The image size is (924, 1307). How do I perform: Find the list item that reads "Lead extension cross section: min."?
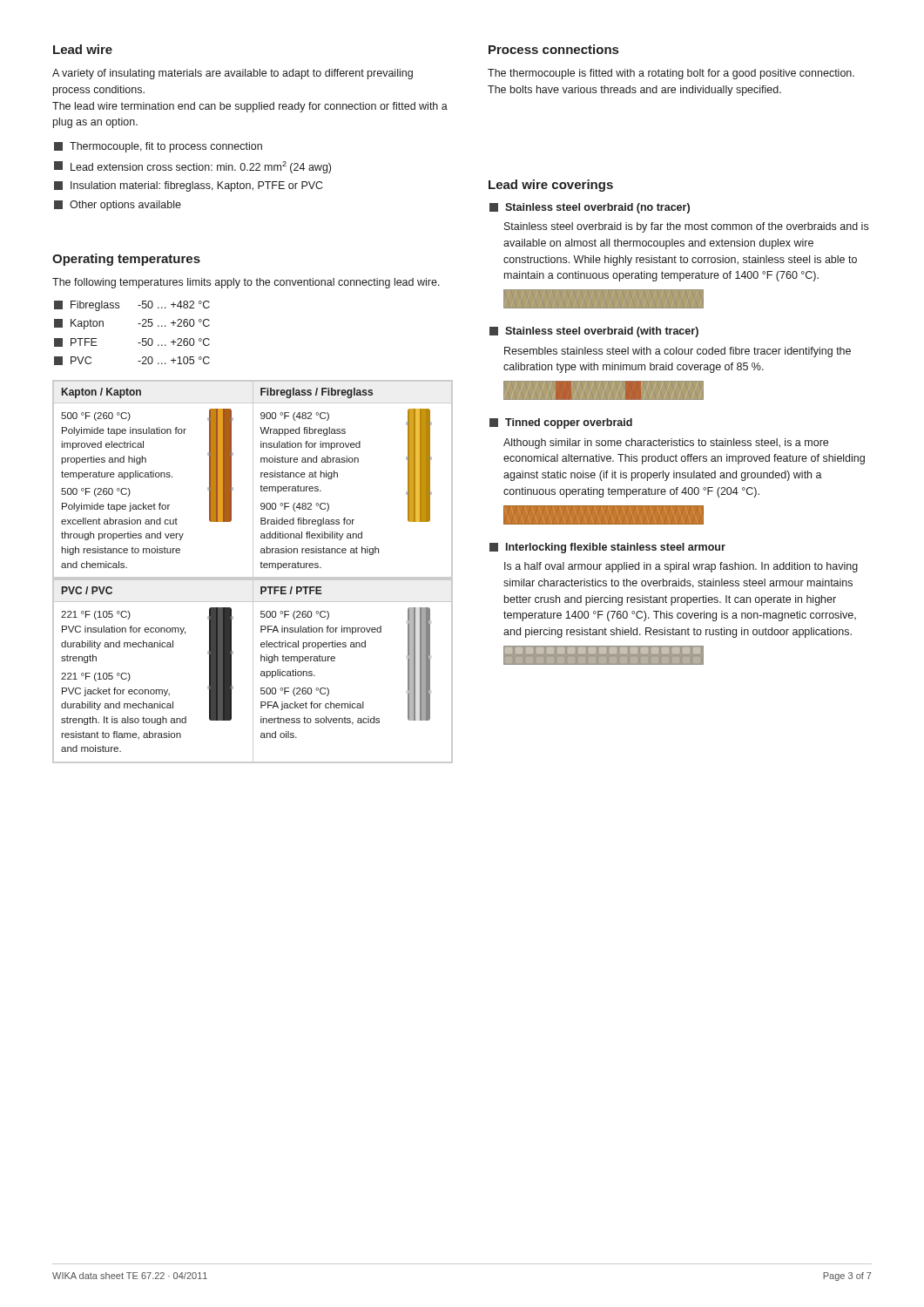pyautogui.click(x=253, y=167)
